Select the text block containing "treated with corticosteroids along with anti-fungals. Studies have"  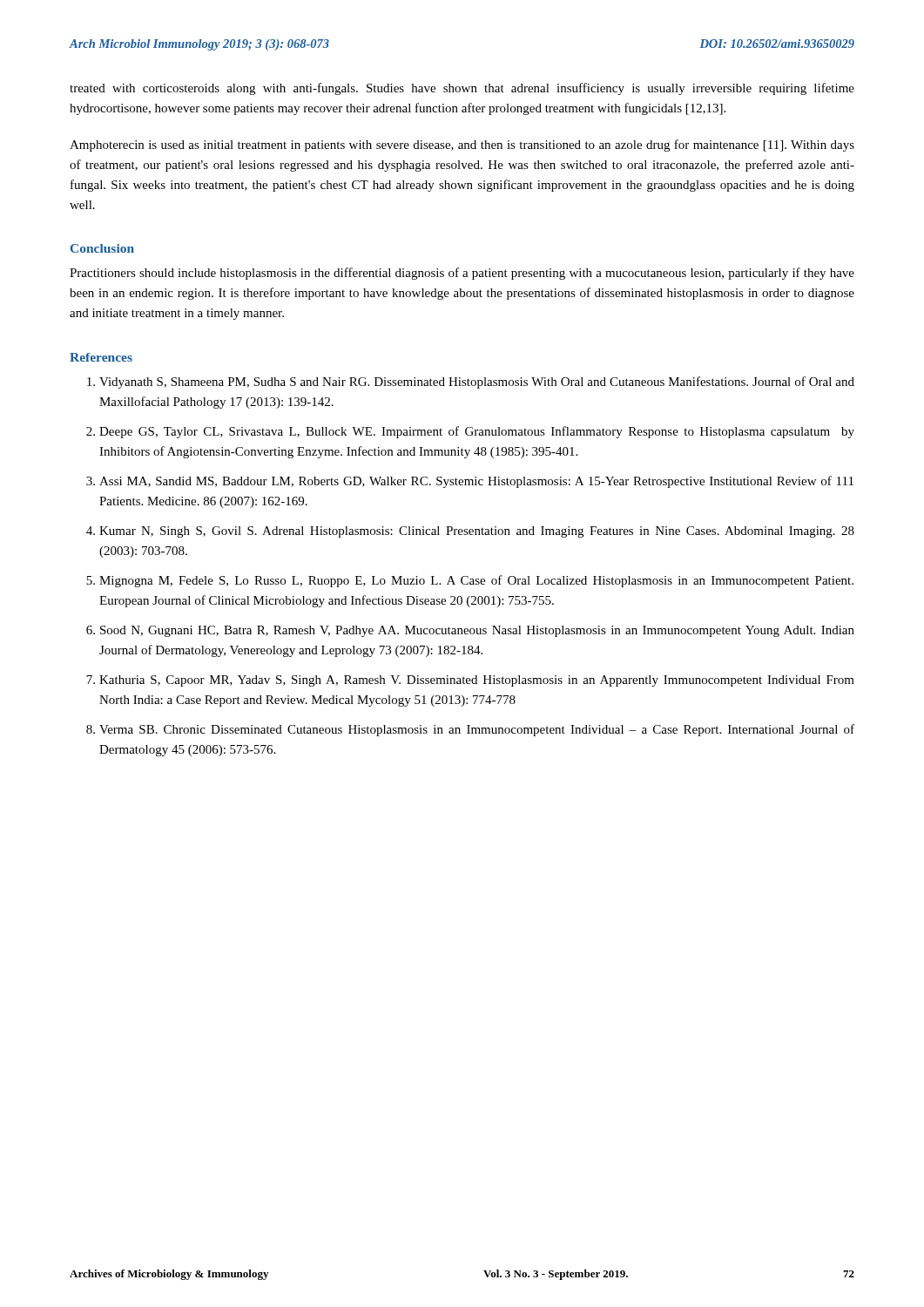(462, 98)
